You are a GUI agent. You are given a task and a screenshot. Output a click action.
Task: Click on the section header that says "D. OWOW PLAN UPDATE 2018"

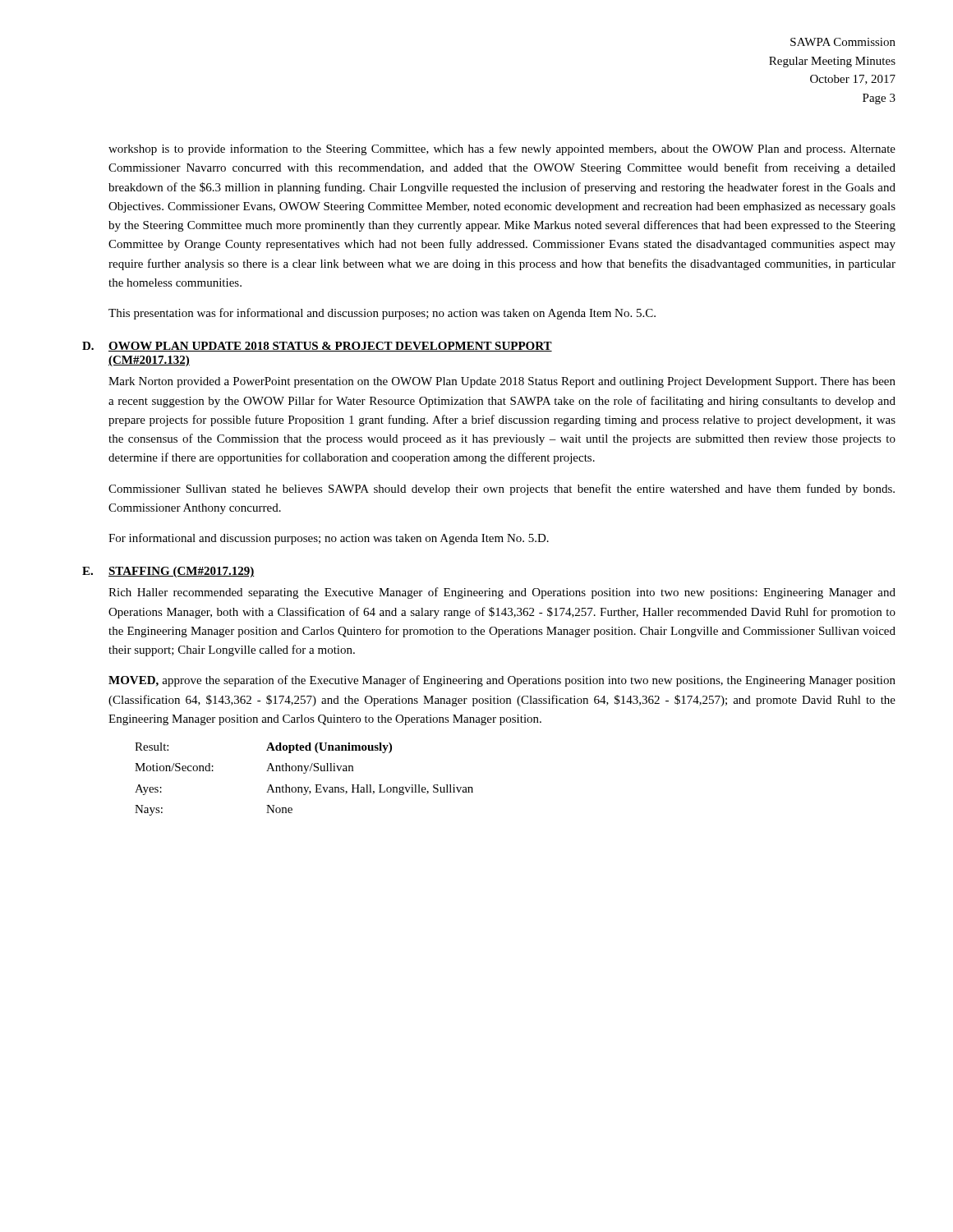click(x=317, y=353)
